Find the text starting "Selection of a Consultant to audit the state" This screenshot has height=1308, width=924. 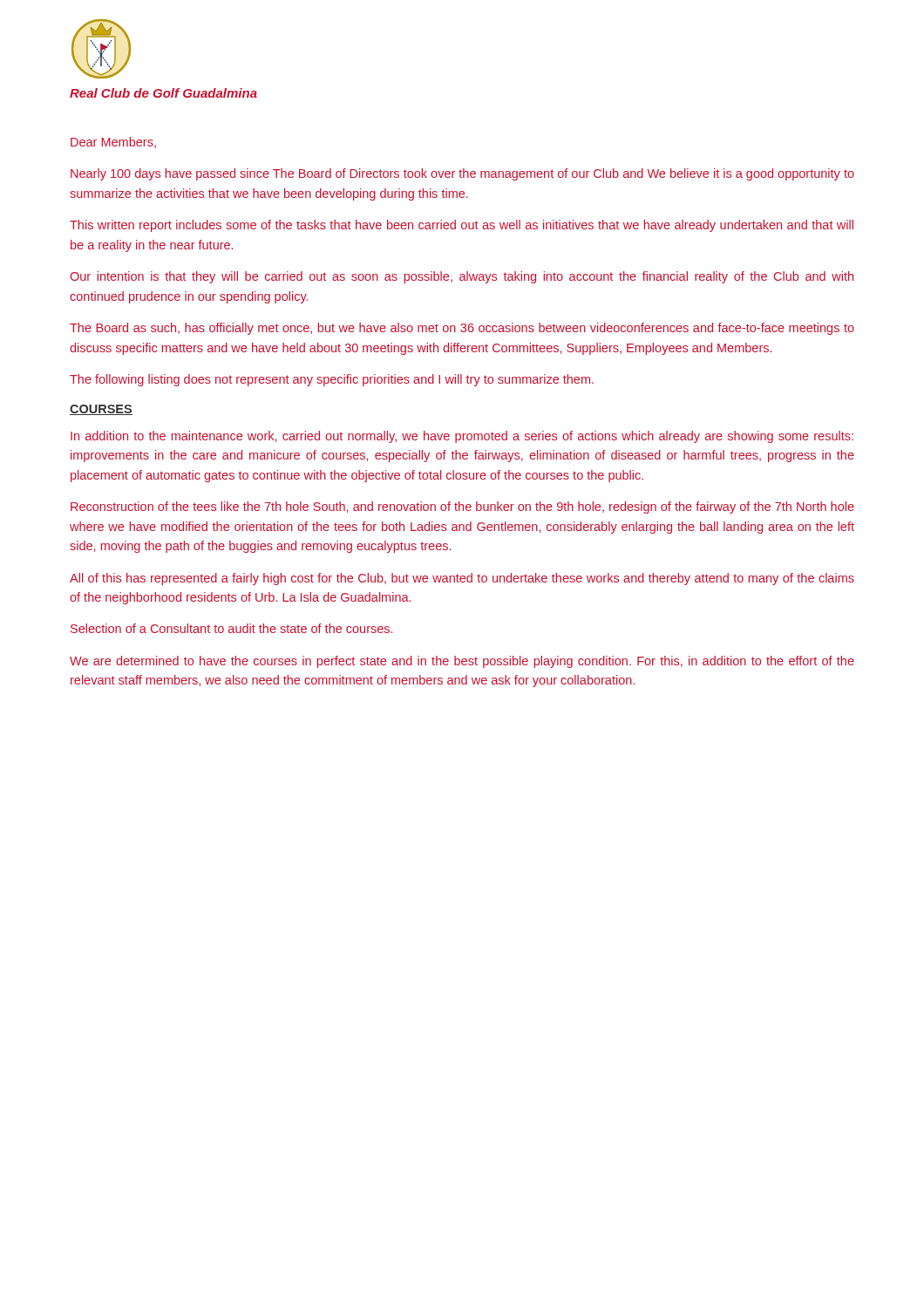click(x=232, y=629)
